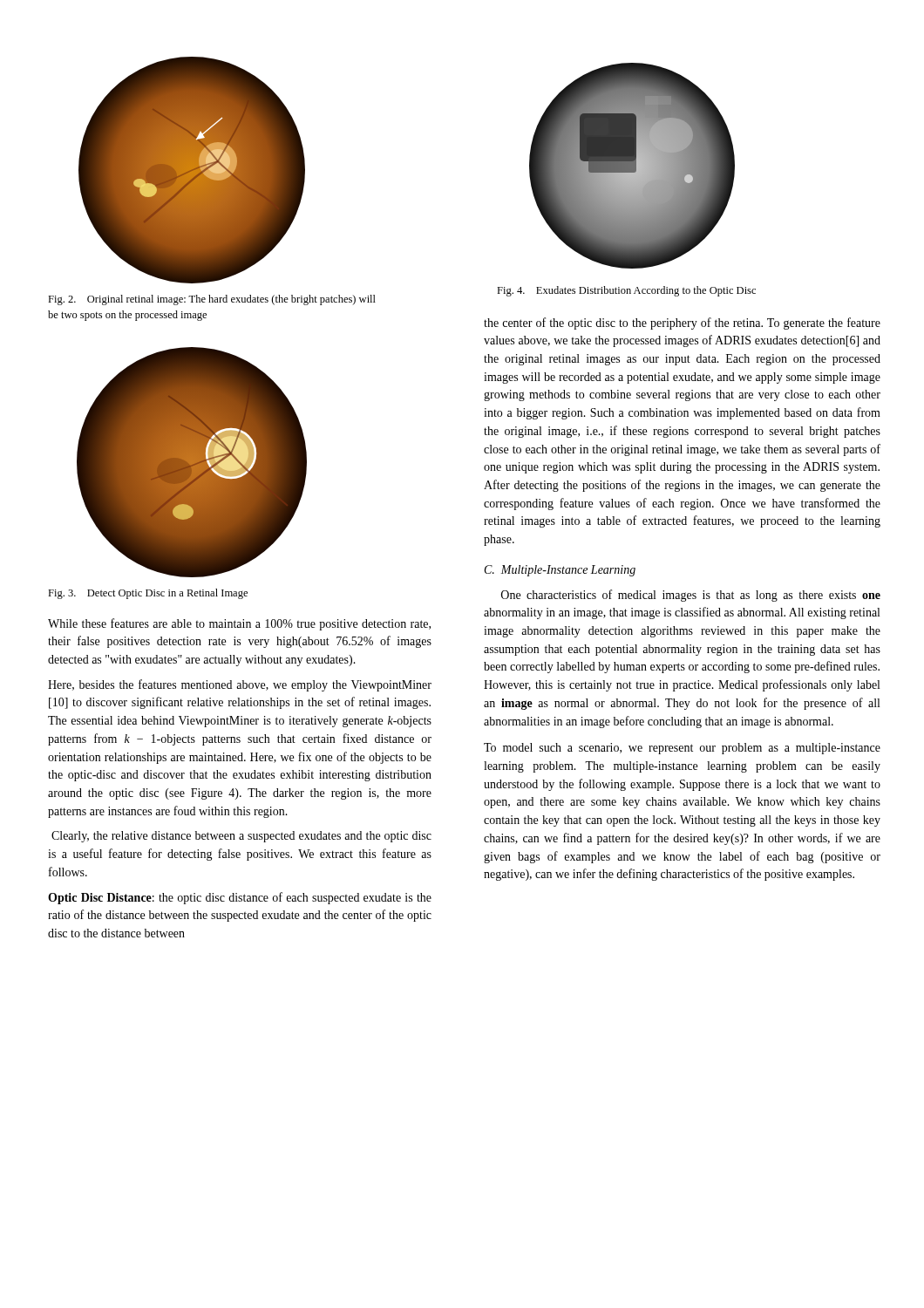The height and width of the screenshot is (1308, 924).
Task: Point to the block beginning "One characteristics of medical images"
Action: click(x=682, y=658)
